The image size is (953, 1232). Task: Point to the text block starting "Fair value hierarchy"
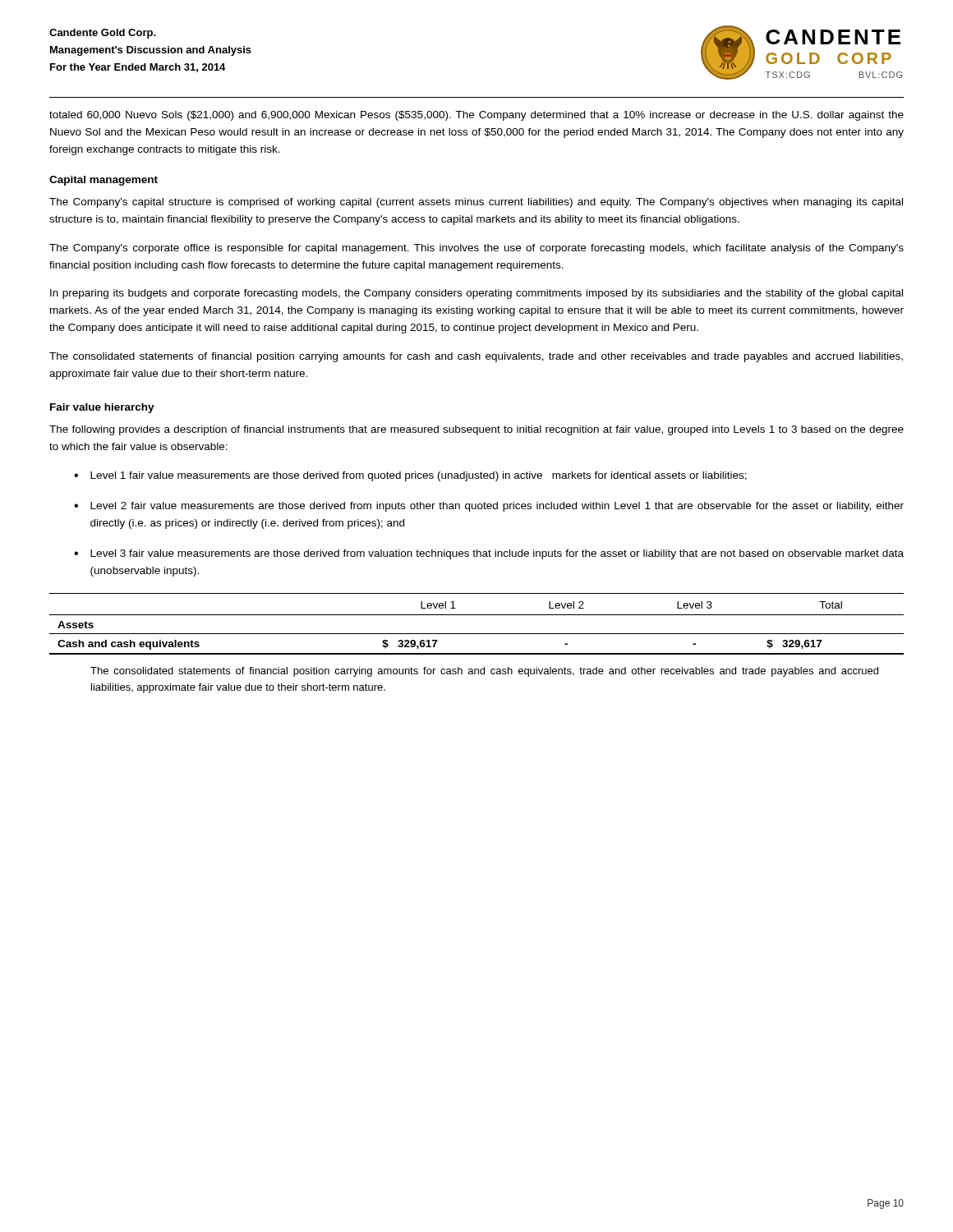(102, 407)
